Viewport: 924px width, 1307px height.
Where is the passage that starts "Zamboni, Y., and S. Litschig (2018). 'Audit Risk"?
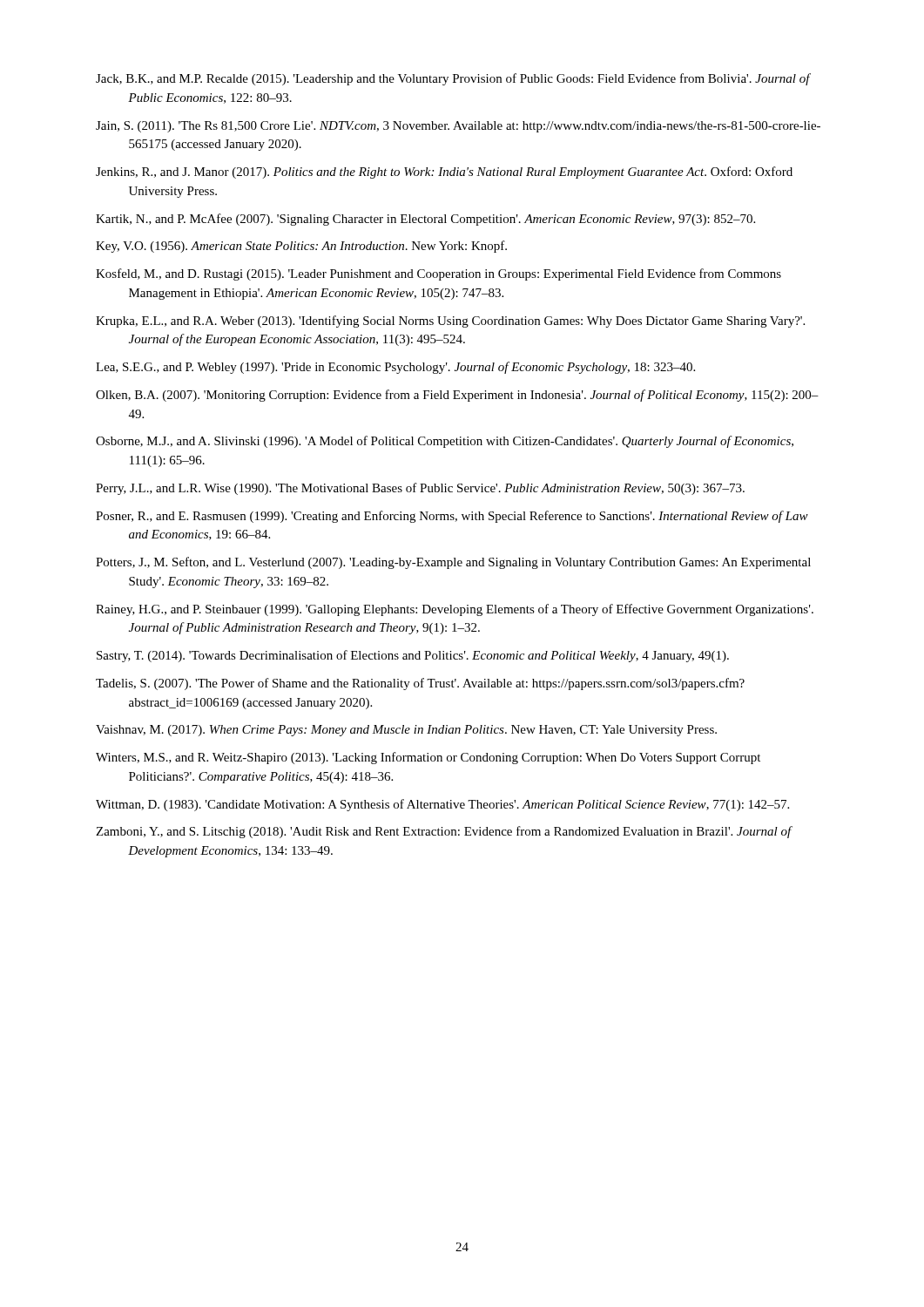click(443, 841)
